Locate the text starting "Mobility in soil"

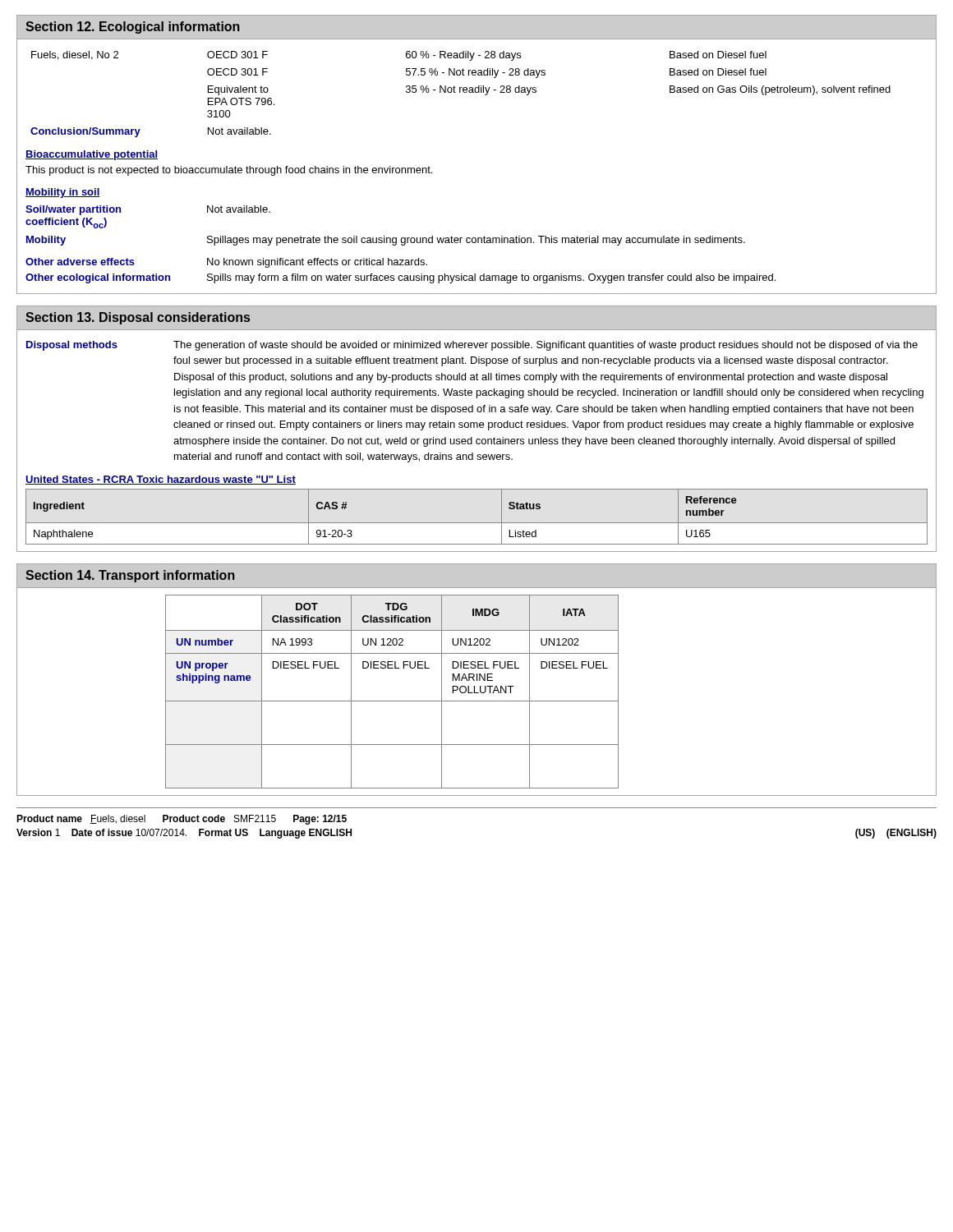(63, 192)
